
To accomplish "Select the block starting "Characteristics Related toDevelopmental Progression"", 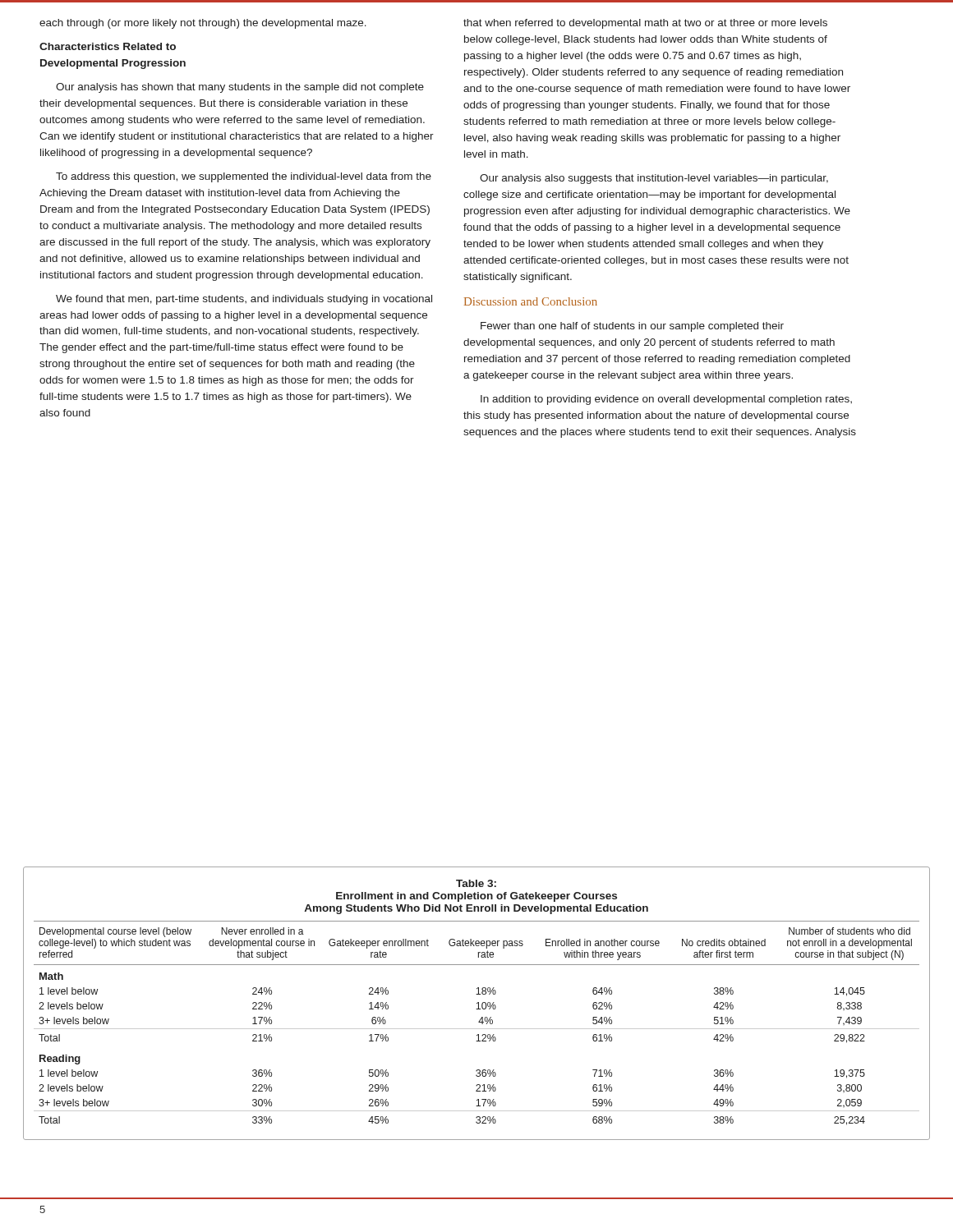I will pyautogui.click(x=108, y=46).
